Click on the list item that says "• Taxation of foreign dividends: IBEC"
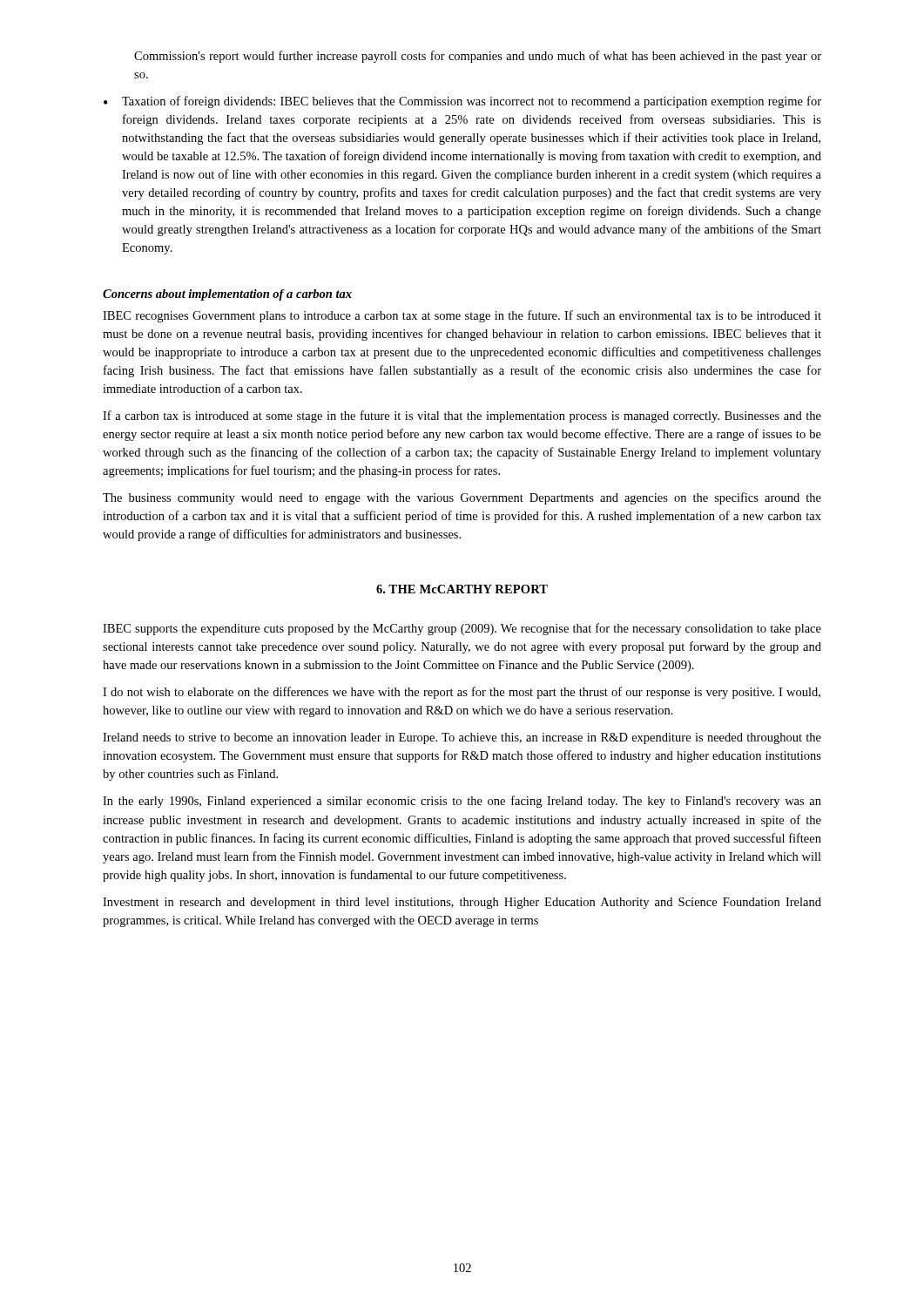The image size is (924, 1307). tap(462, 175)
